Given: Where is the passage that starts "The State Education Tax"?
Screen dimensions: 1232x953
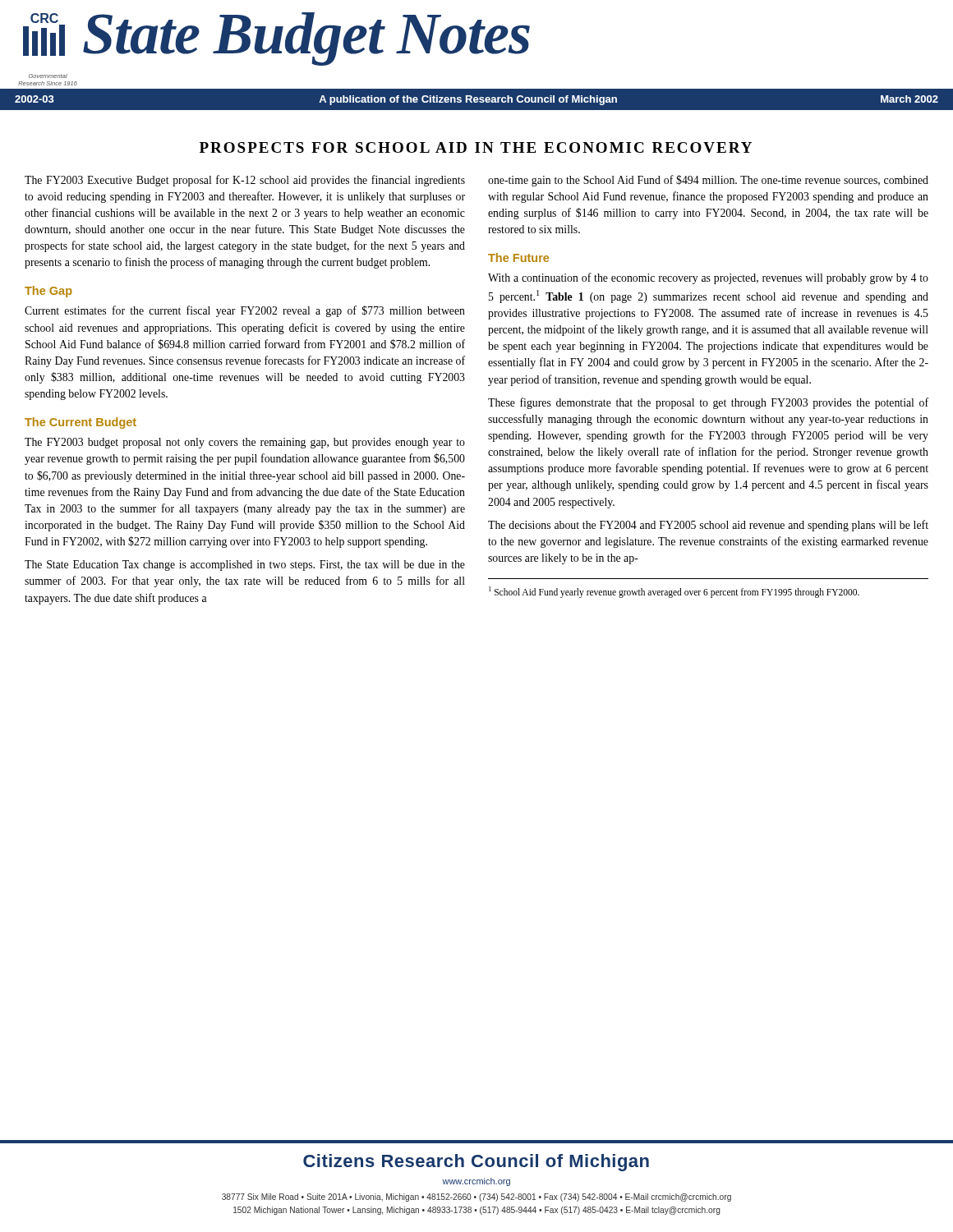Looking at the screenshot, I should (245, 581).
